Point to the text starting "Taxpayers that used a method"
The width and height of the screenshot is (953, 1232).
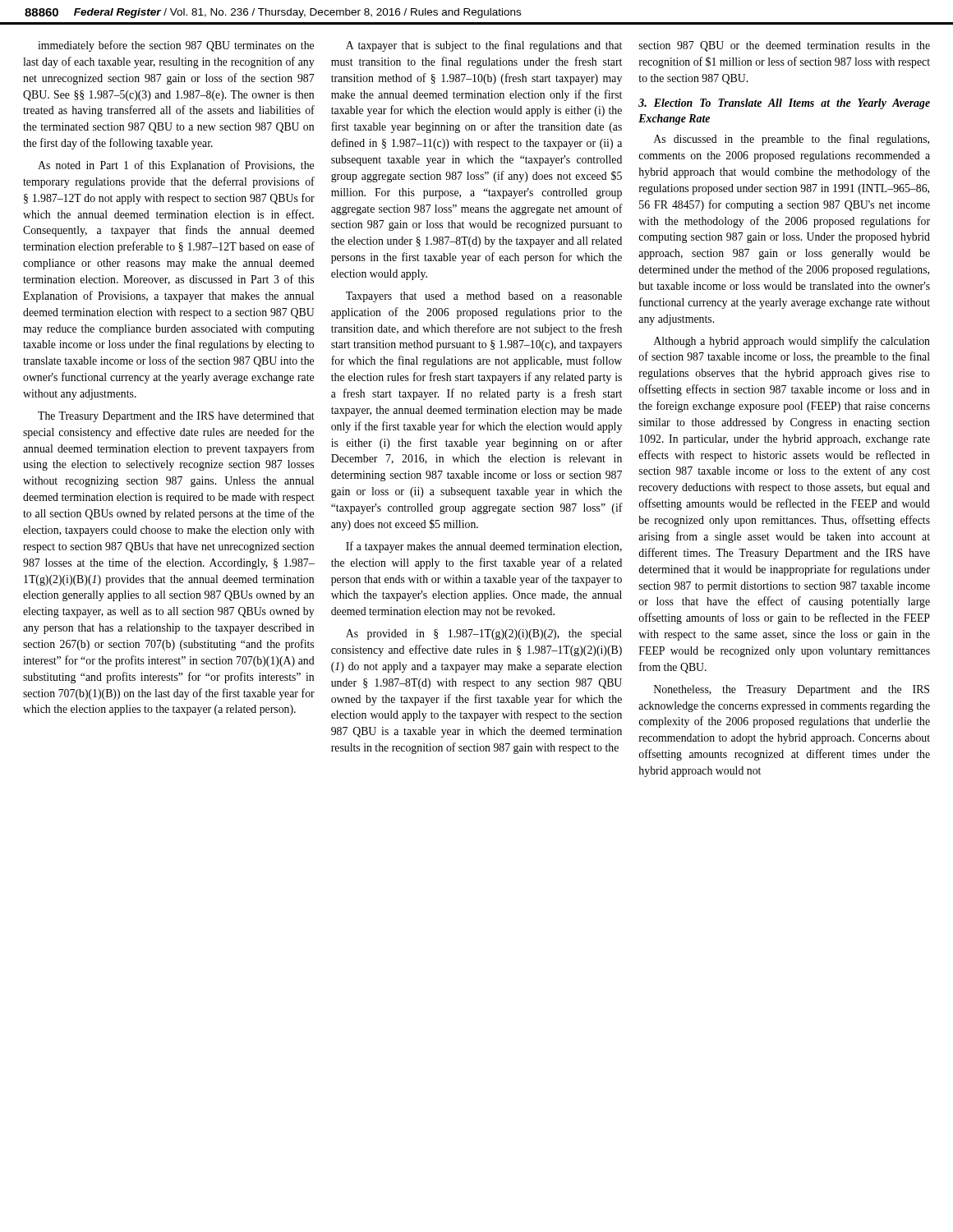click(476, 411)
